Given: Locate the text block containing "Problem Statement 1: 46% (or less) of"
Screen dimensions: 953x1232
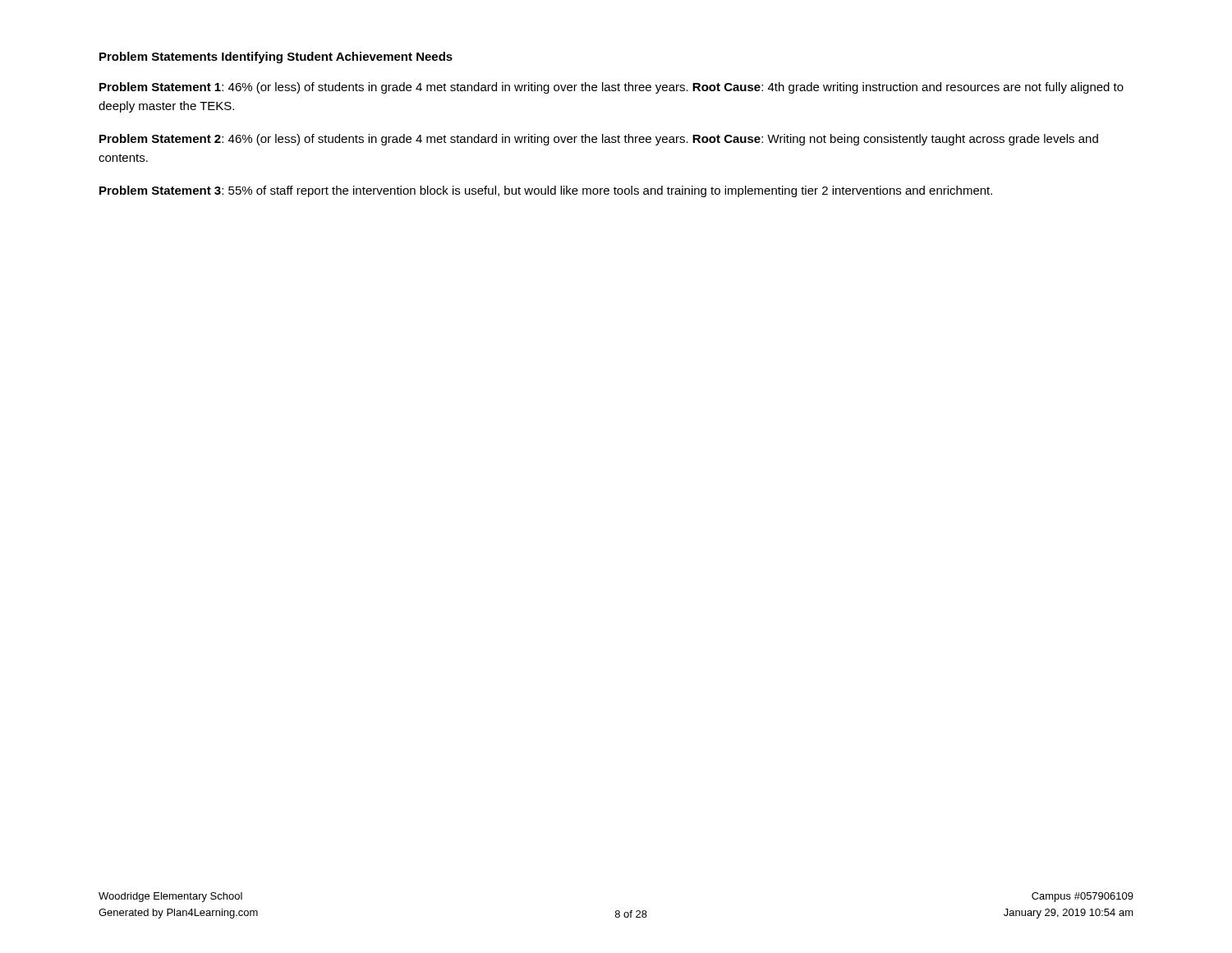Looking at the screenshot, I should [x=611, y=96].
